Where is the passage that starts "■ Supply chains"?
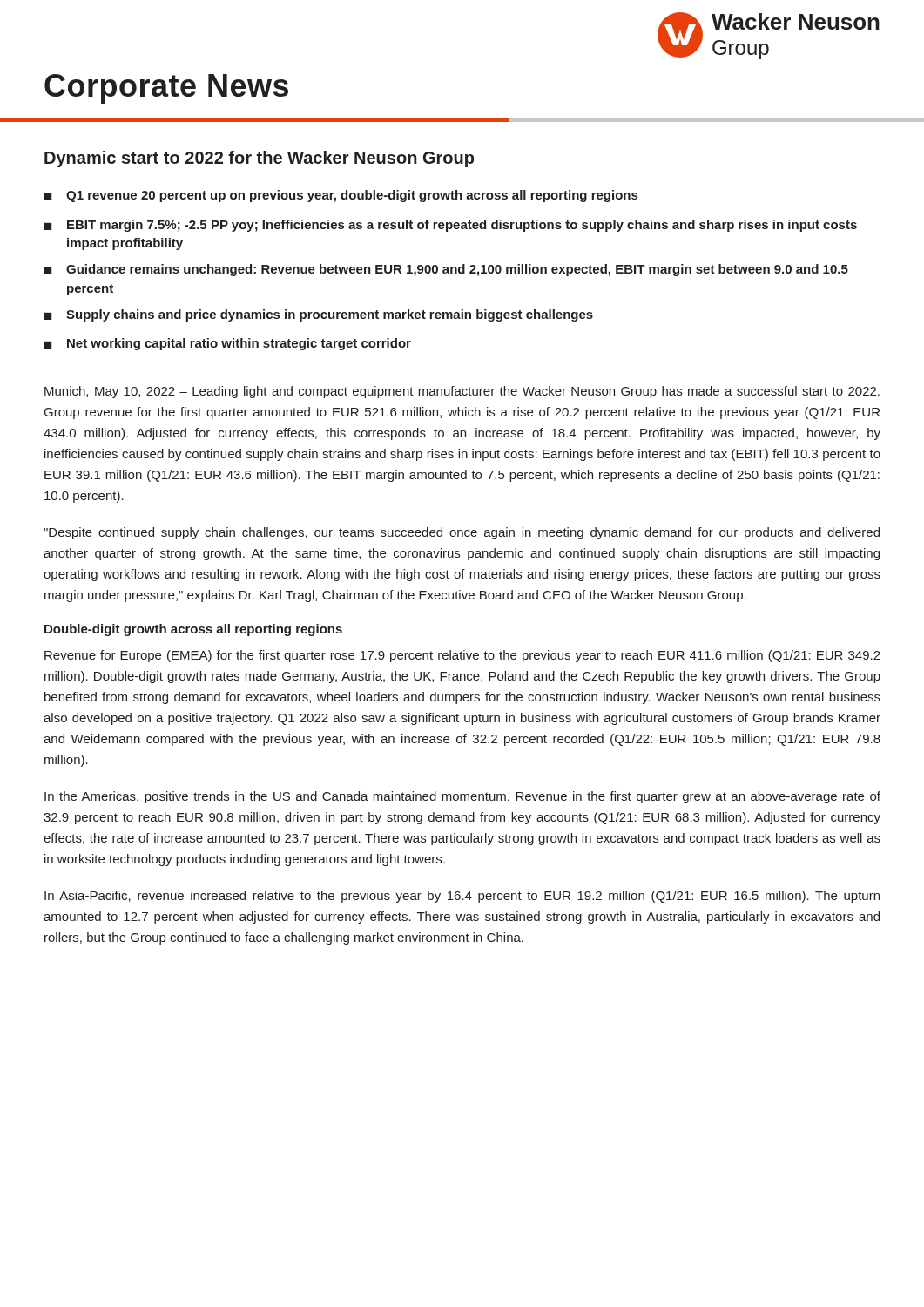 [318, 316]
